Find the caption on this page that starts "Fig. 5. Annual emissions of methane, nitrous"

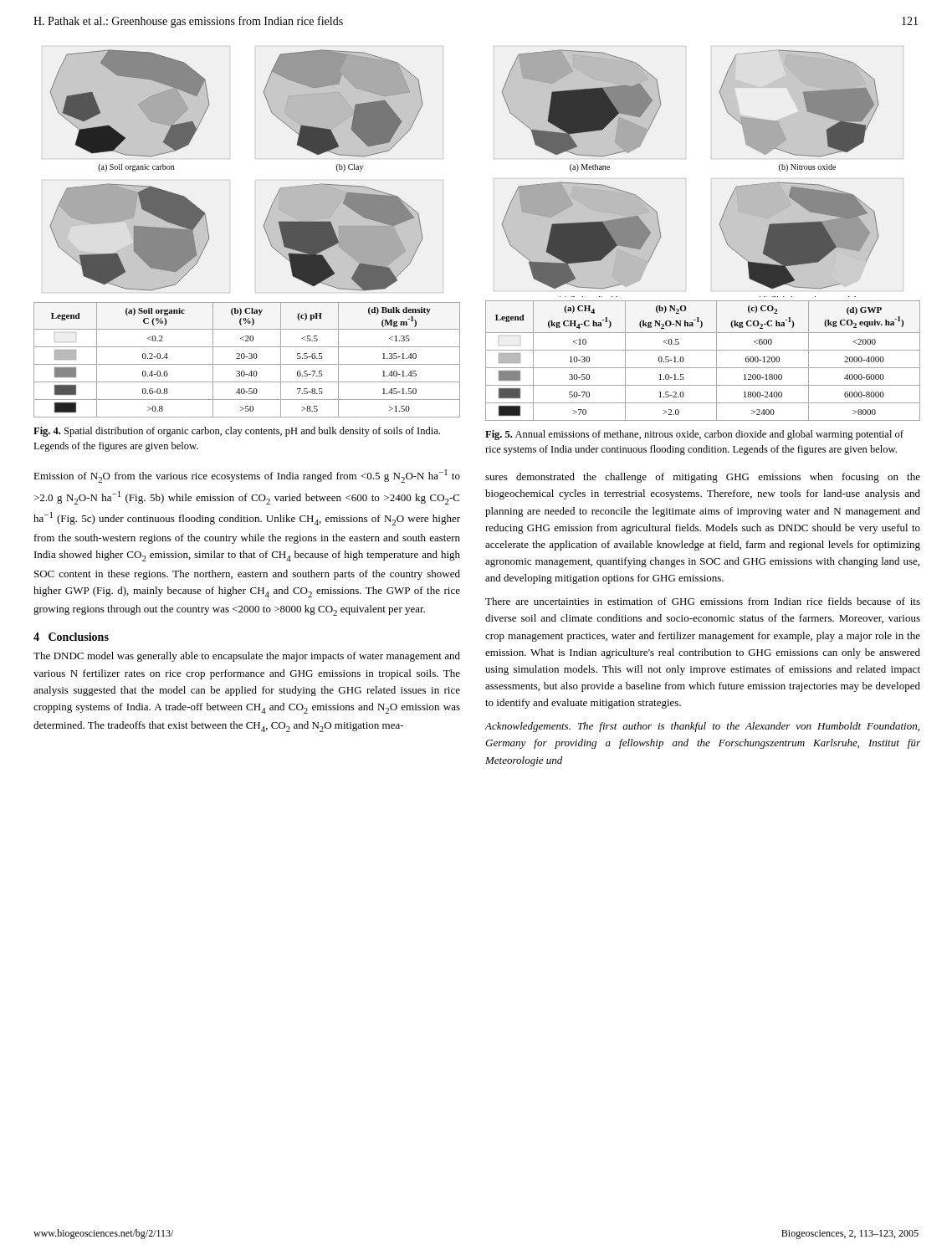(694, 442)
